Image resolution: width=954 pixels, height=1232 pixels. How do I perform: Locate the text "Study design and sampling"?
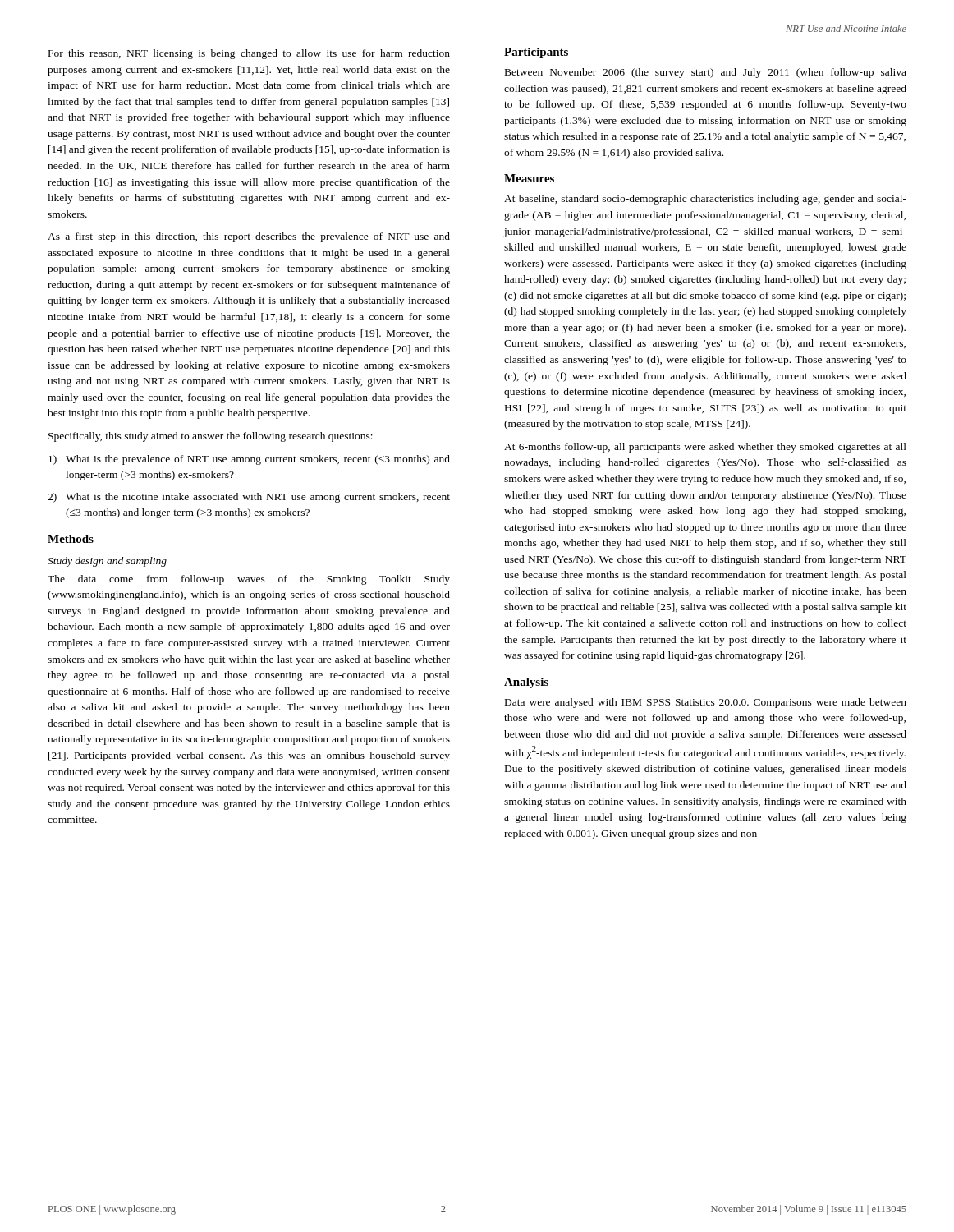pos(107,560)
